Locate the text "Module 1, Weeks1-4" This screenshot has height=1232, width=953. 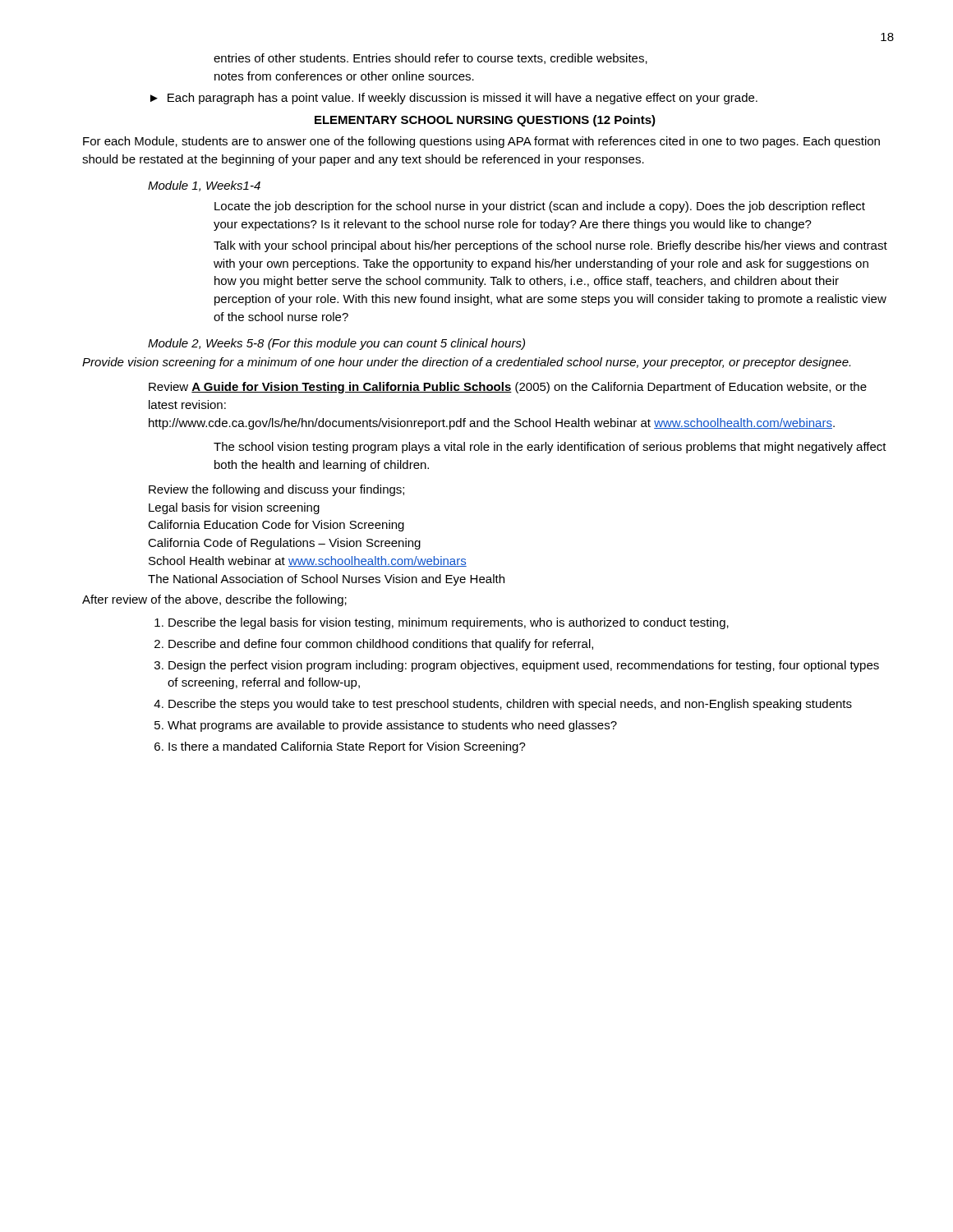(x=204, y=185)
